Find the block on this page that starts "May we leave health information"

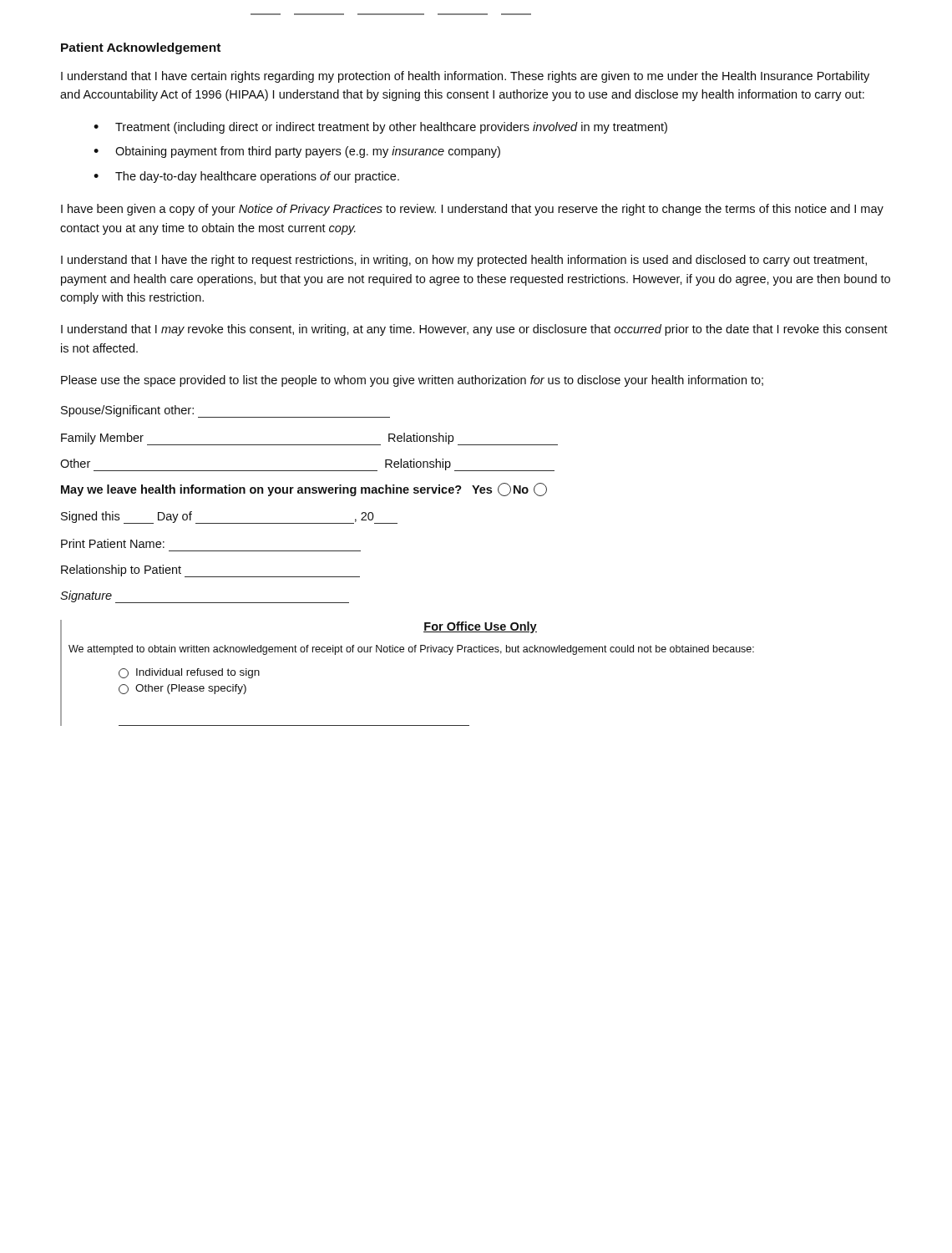tap(304, 489)
